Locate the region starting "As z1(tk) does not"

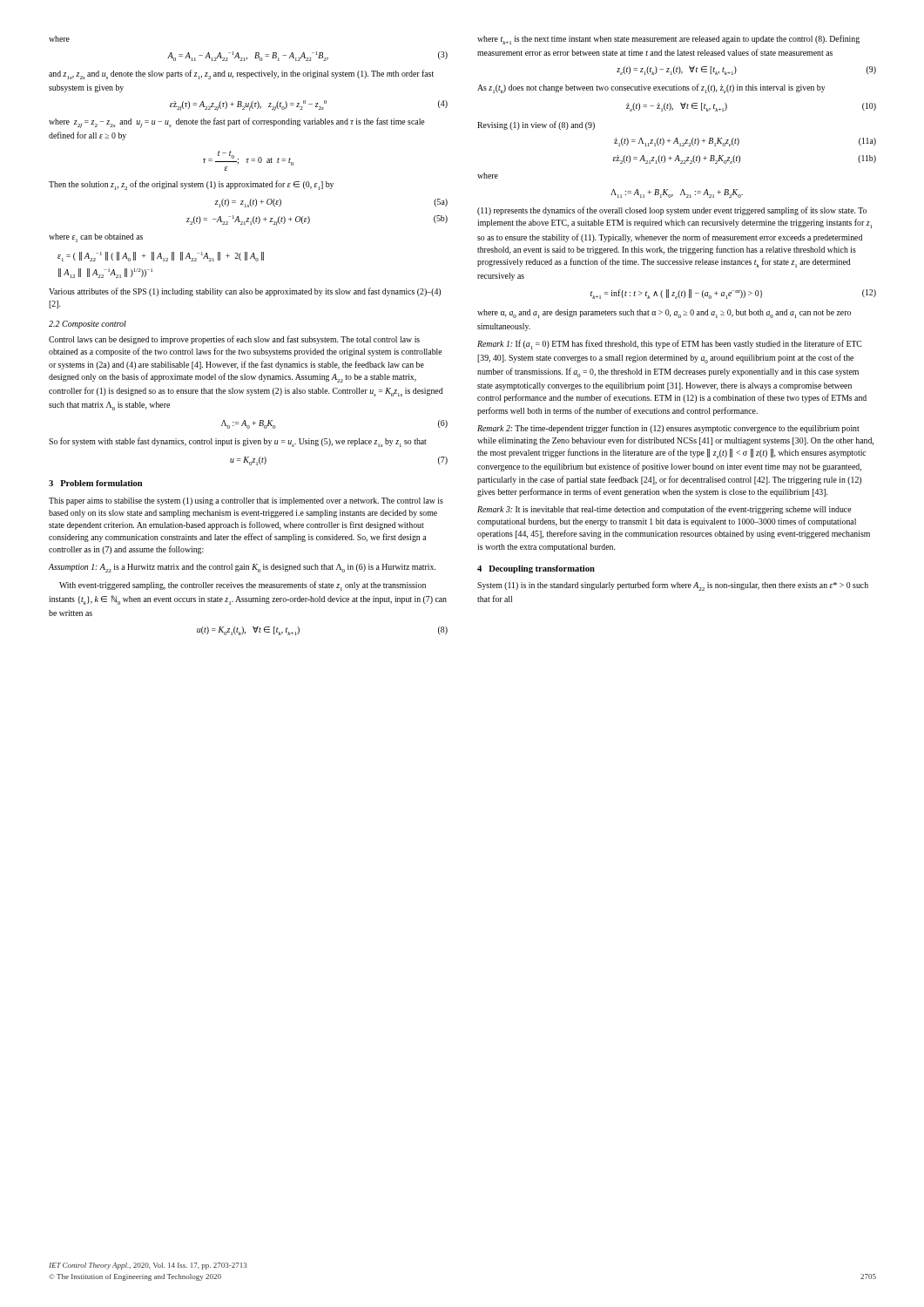(651, 89)
